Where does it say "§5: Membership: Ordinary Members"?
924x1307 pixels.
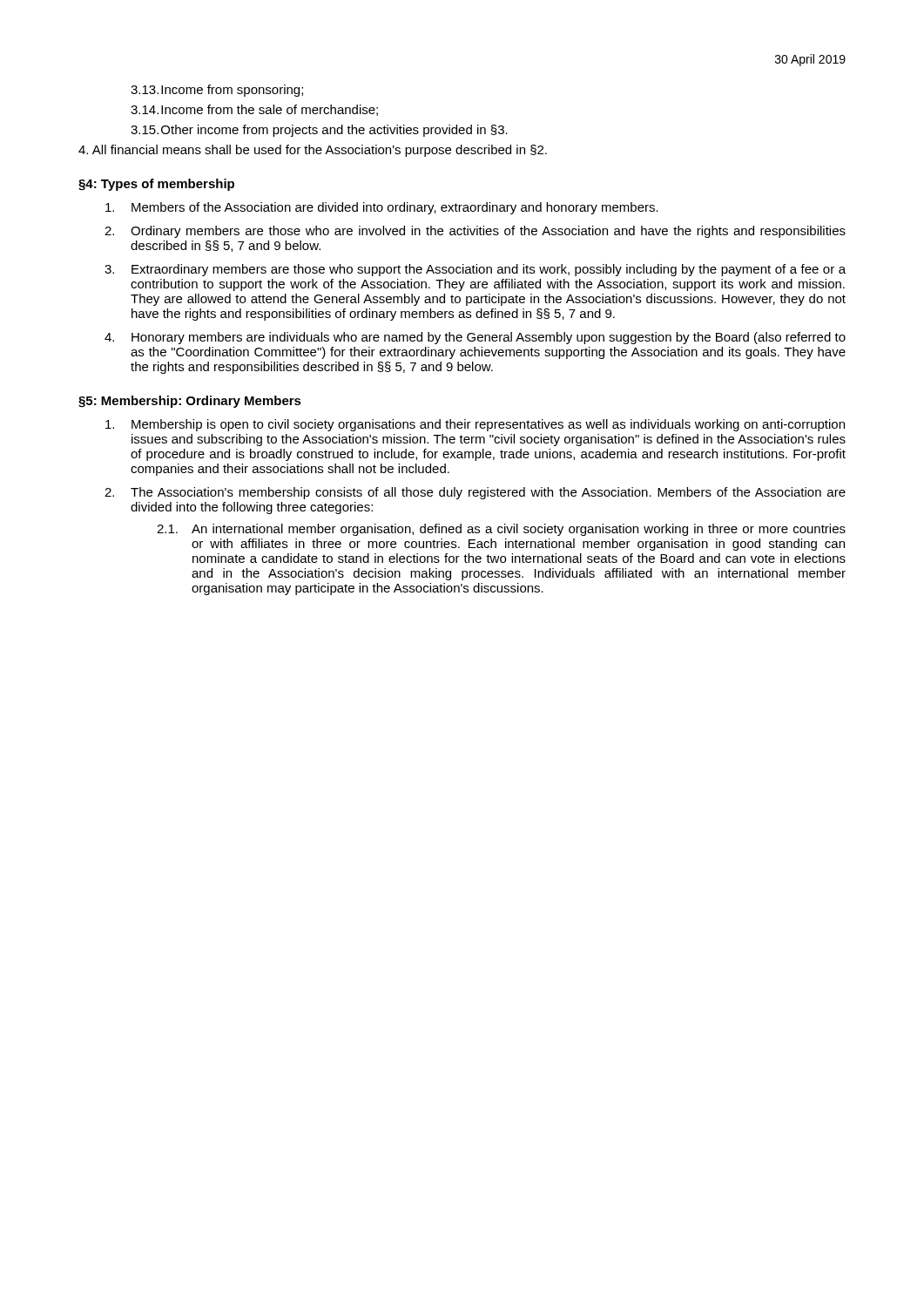click(x=190, y=400)
